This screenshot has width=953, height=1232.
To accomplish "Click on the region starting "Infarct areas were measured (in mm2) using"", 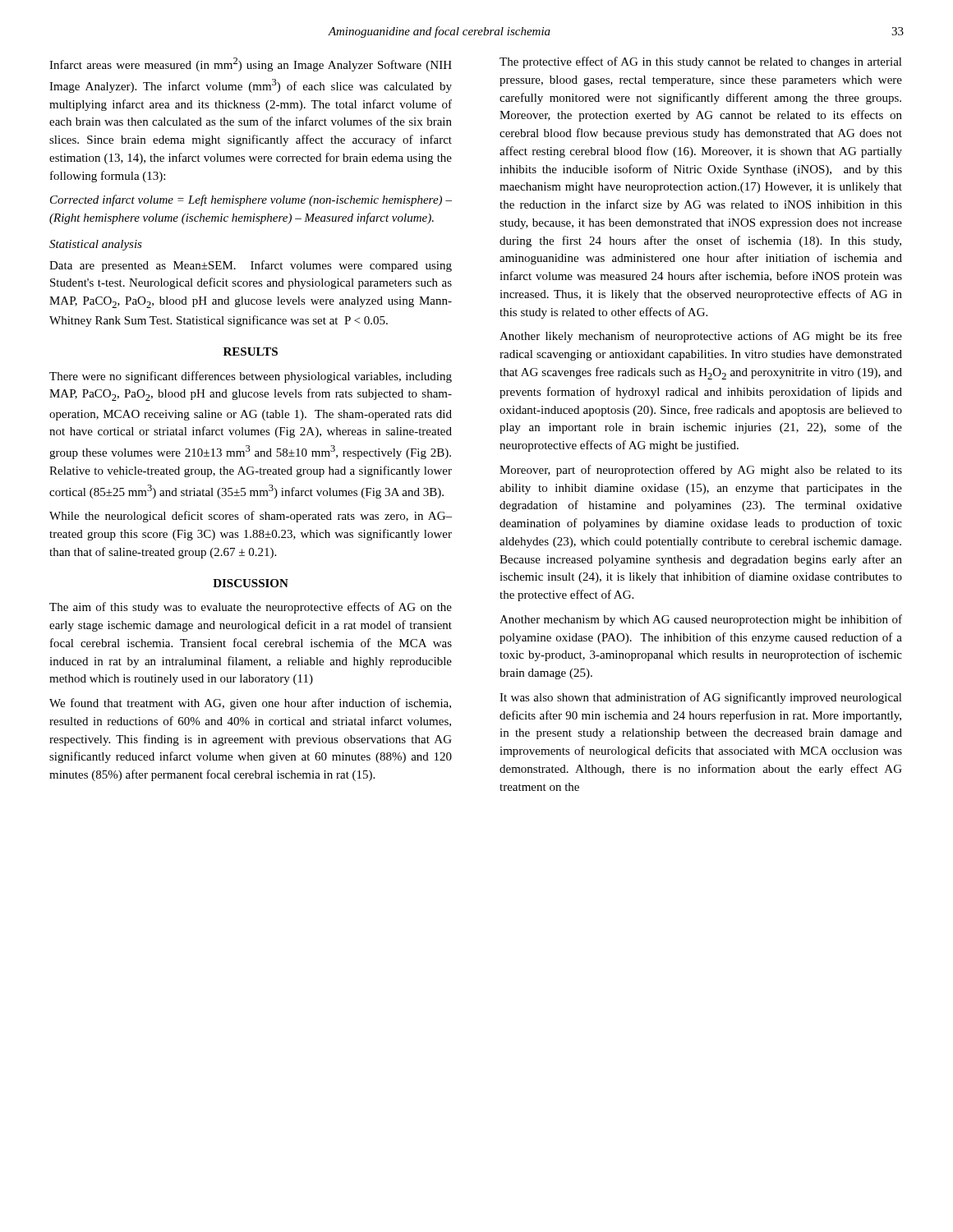I will coord(251,119).
